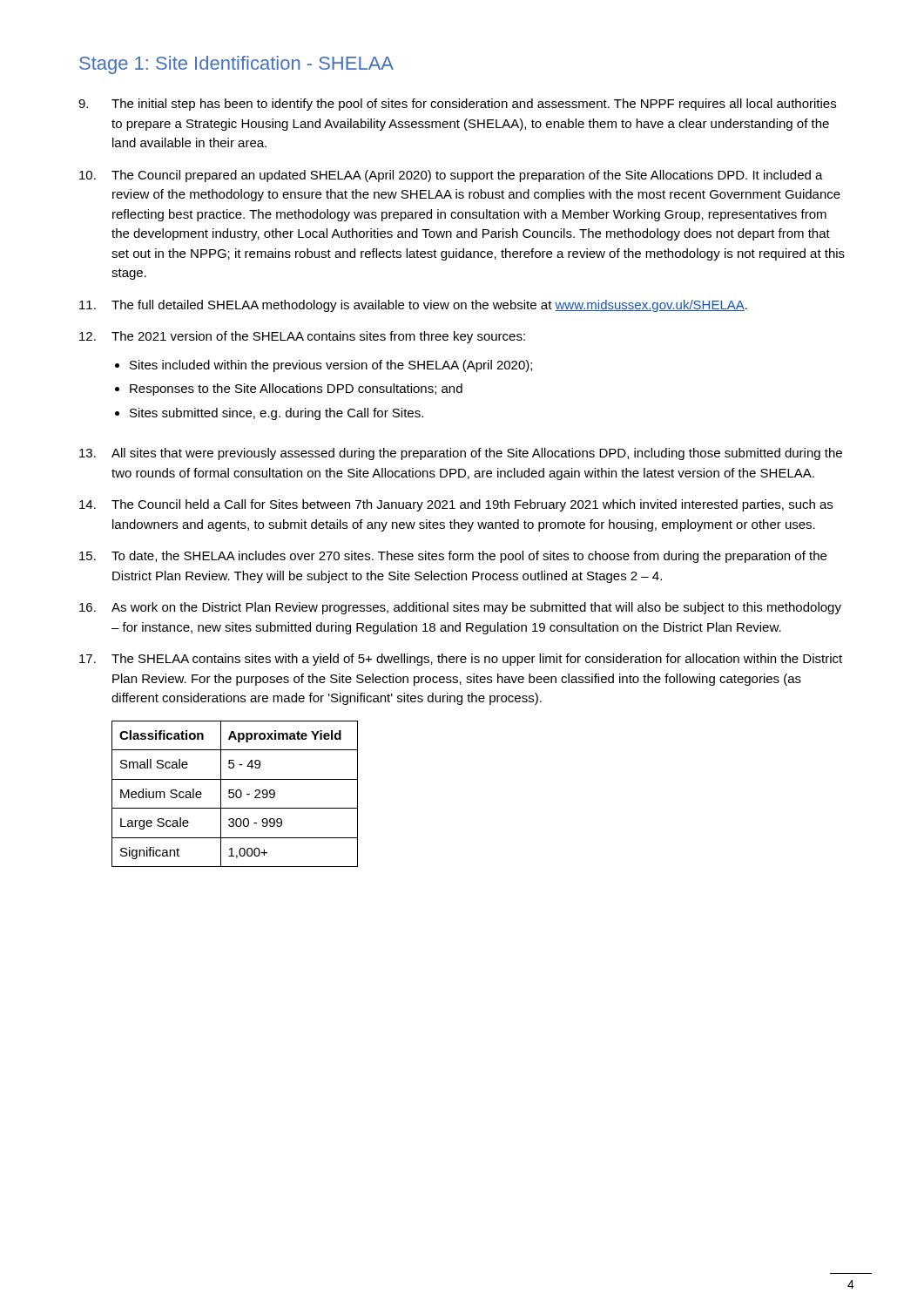The height and width of the screenshot is (1307, 924).
Task: Find the list item with the text "Sites submitted since,"
Action: point(277,412)
